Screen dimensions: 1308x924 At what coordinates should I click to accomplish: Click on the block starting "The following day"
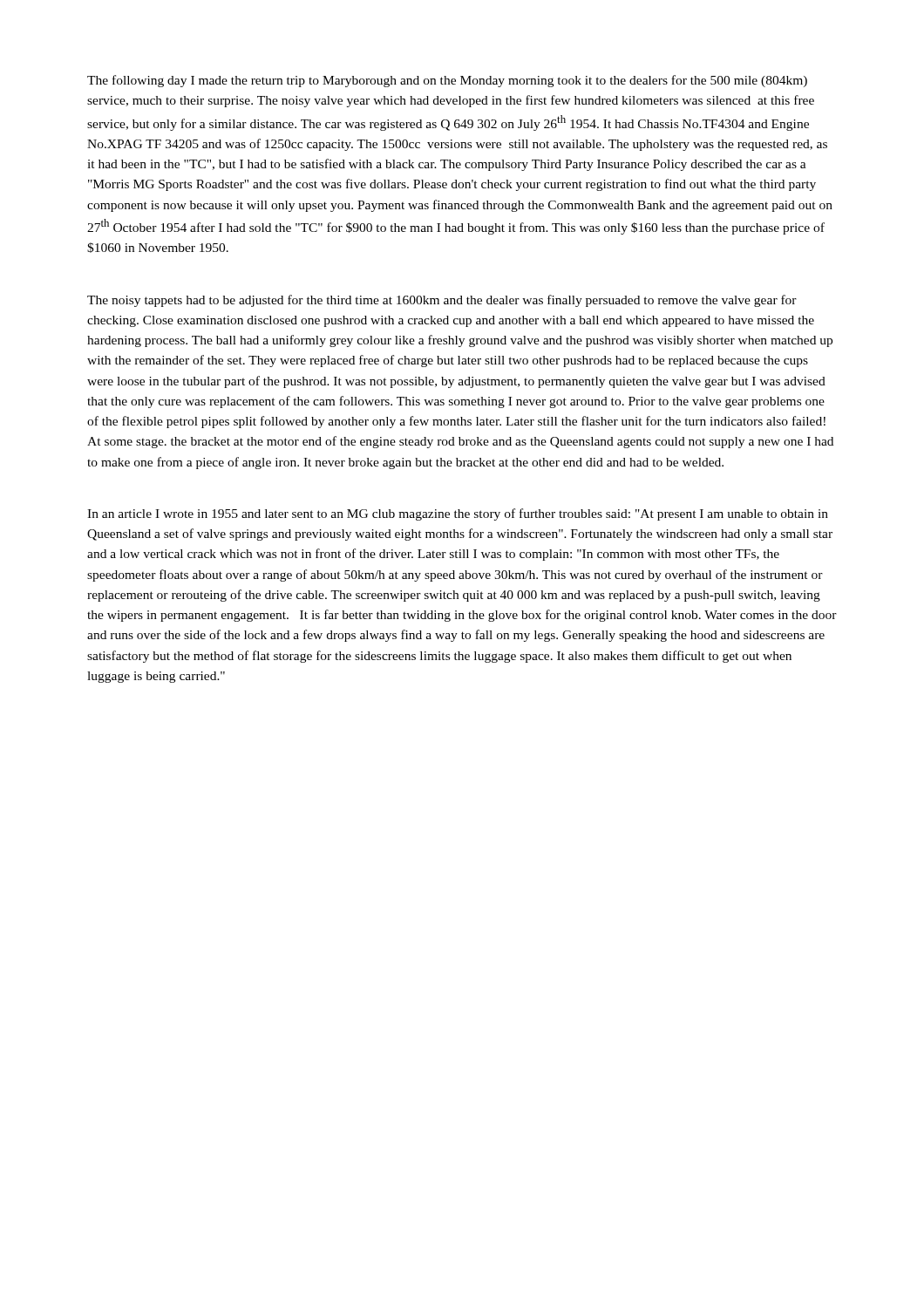click(x=460, y=164)
